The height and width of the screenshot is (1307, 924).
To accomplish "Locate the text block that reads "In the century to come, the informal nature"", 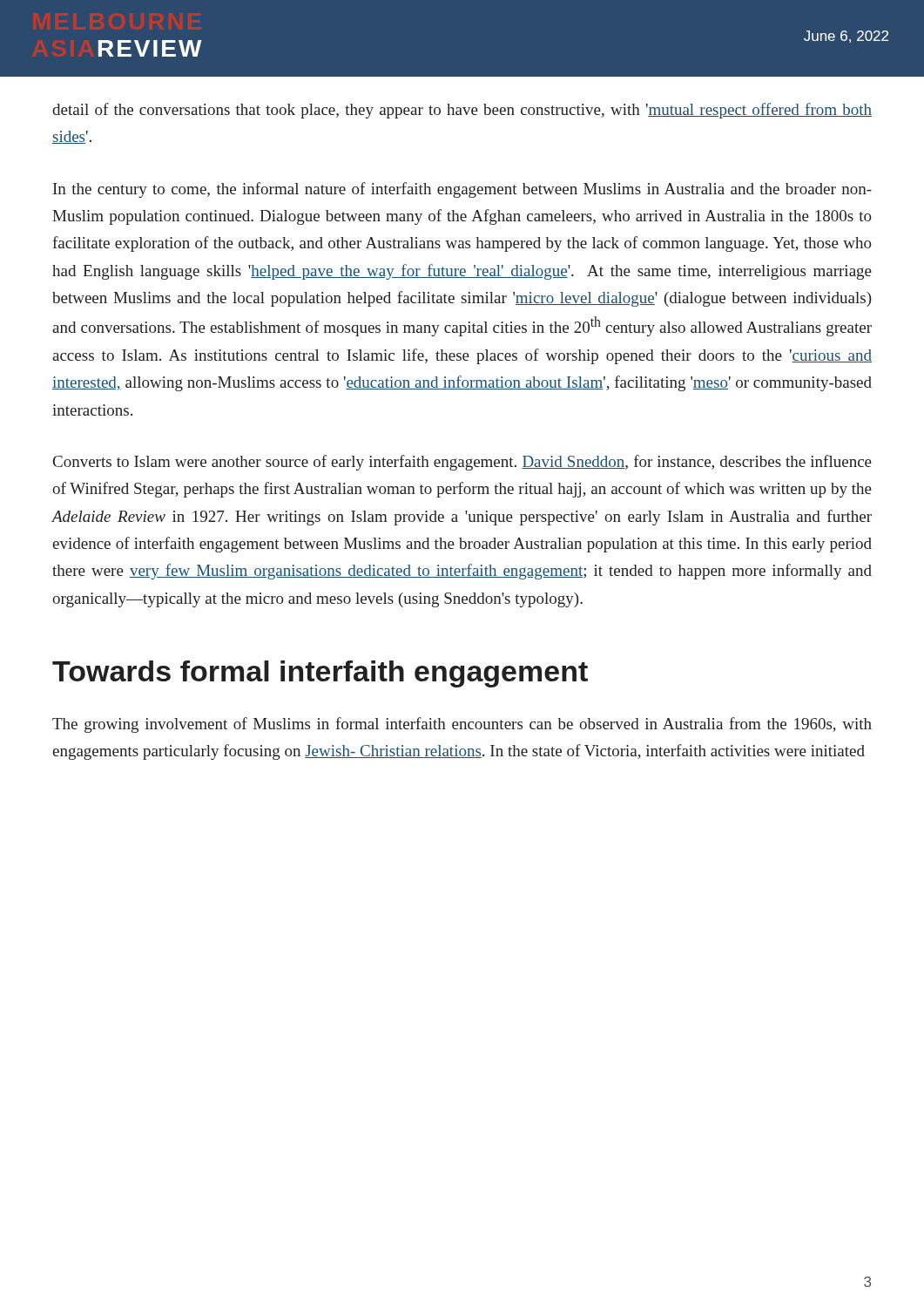I will tap(462, 299).
